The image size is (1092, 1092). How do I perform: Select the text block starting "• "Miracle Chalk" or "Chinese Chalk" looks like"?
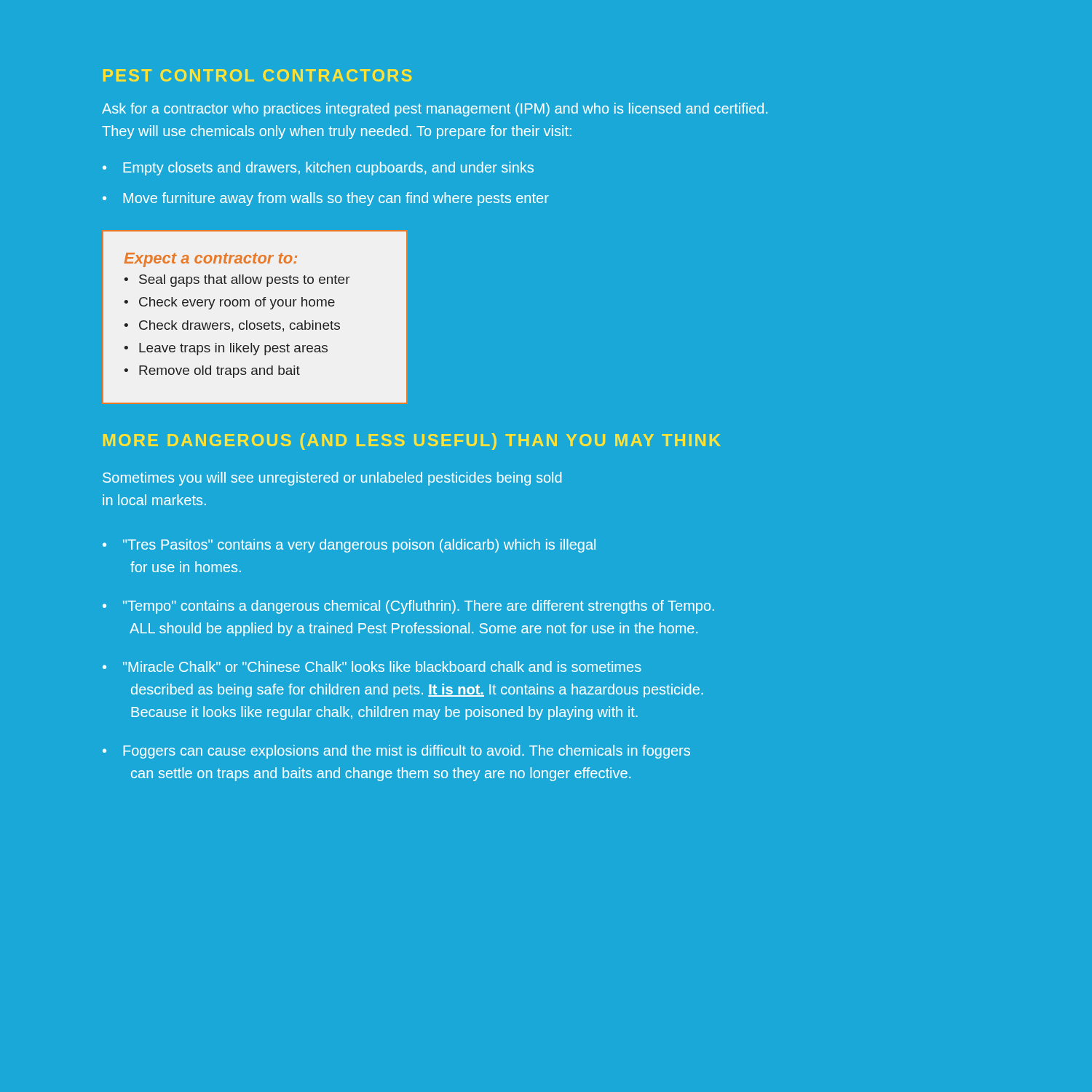tap(403, 688)
